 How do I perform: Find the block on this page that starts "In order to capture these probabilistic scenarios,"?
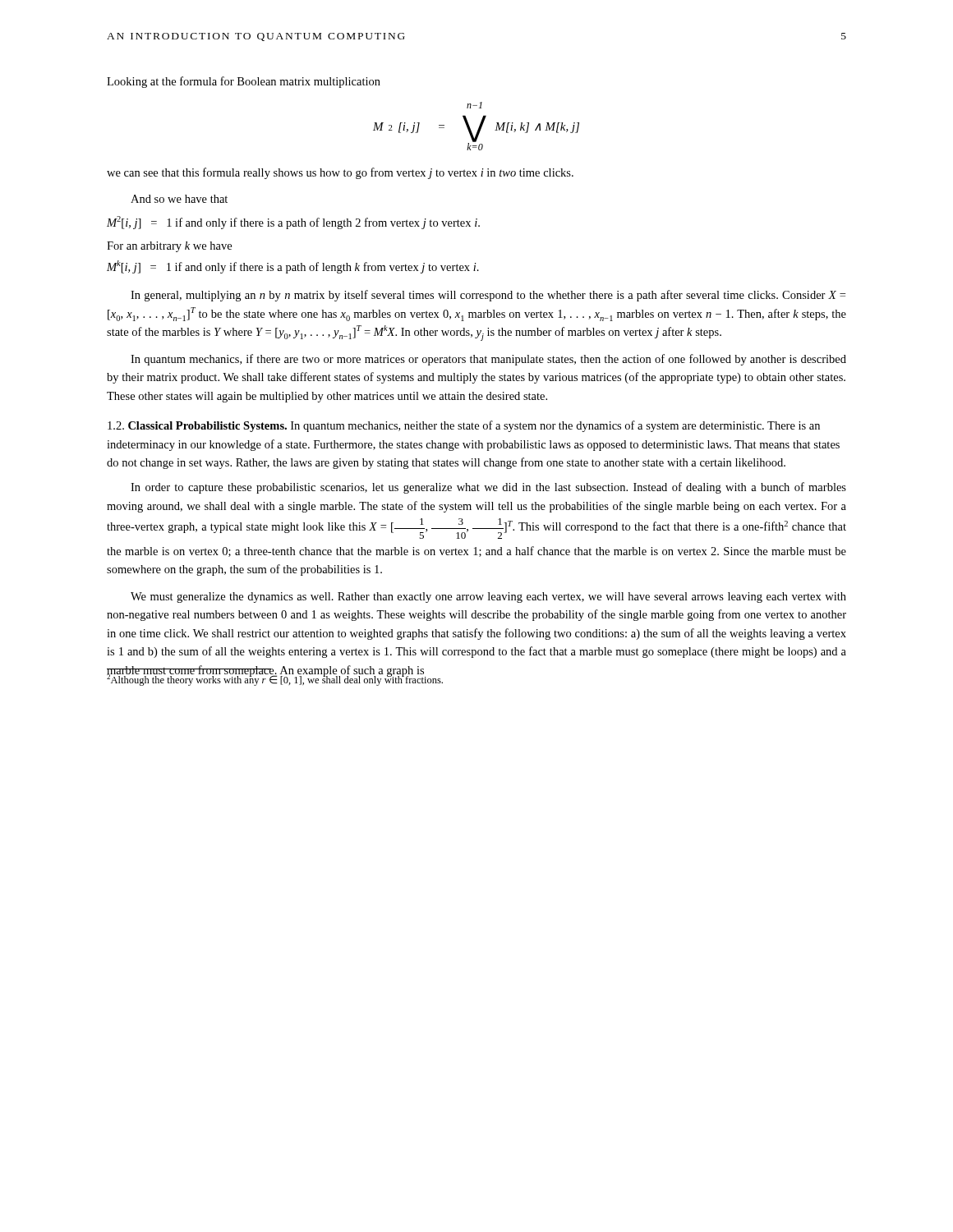[x=476, y=529]
